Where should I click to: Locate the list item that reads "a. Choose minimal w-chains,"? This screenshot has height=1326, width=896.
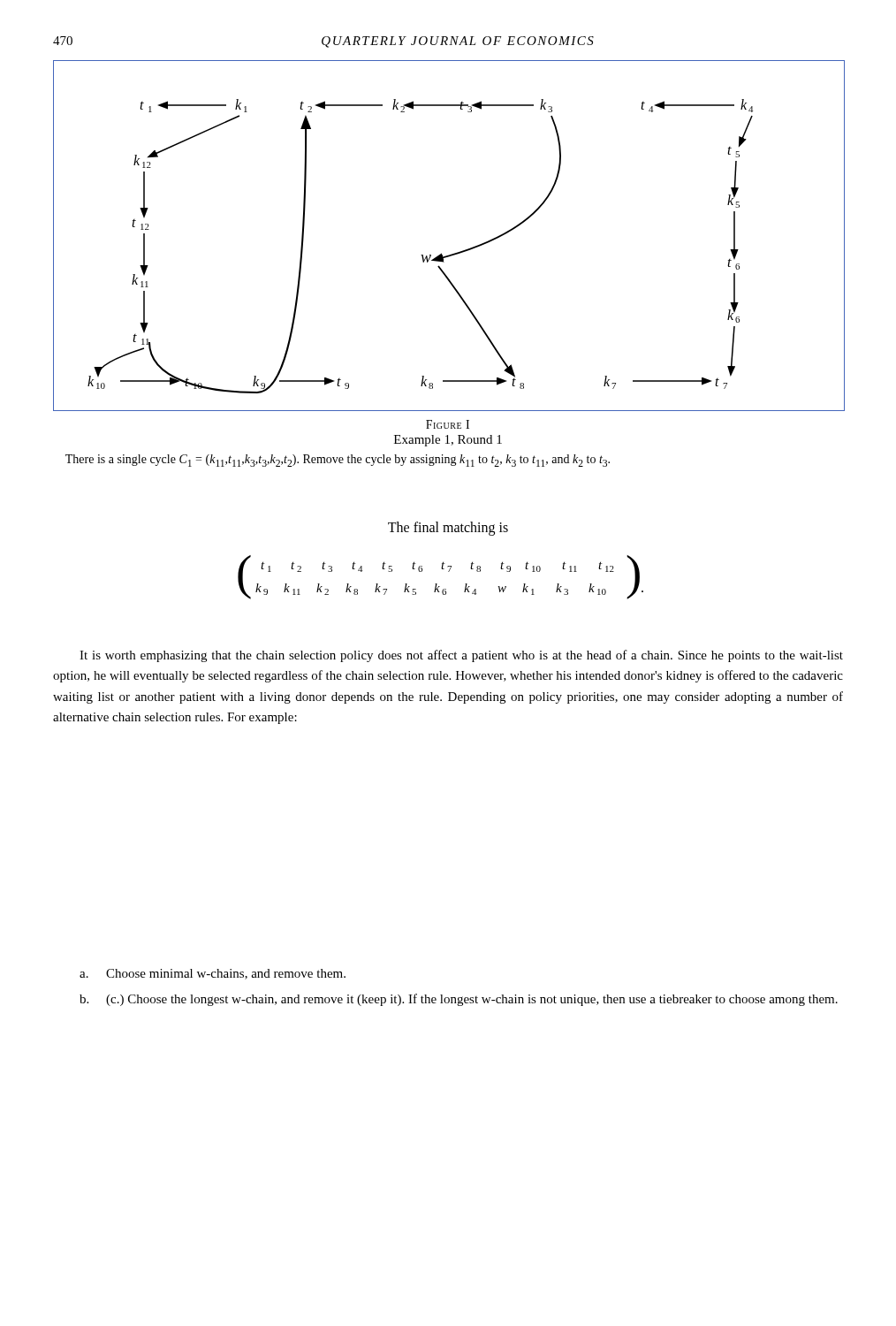(213, 974)
